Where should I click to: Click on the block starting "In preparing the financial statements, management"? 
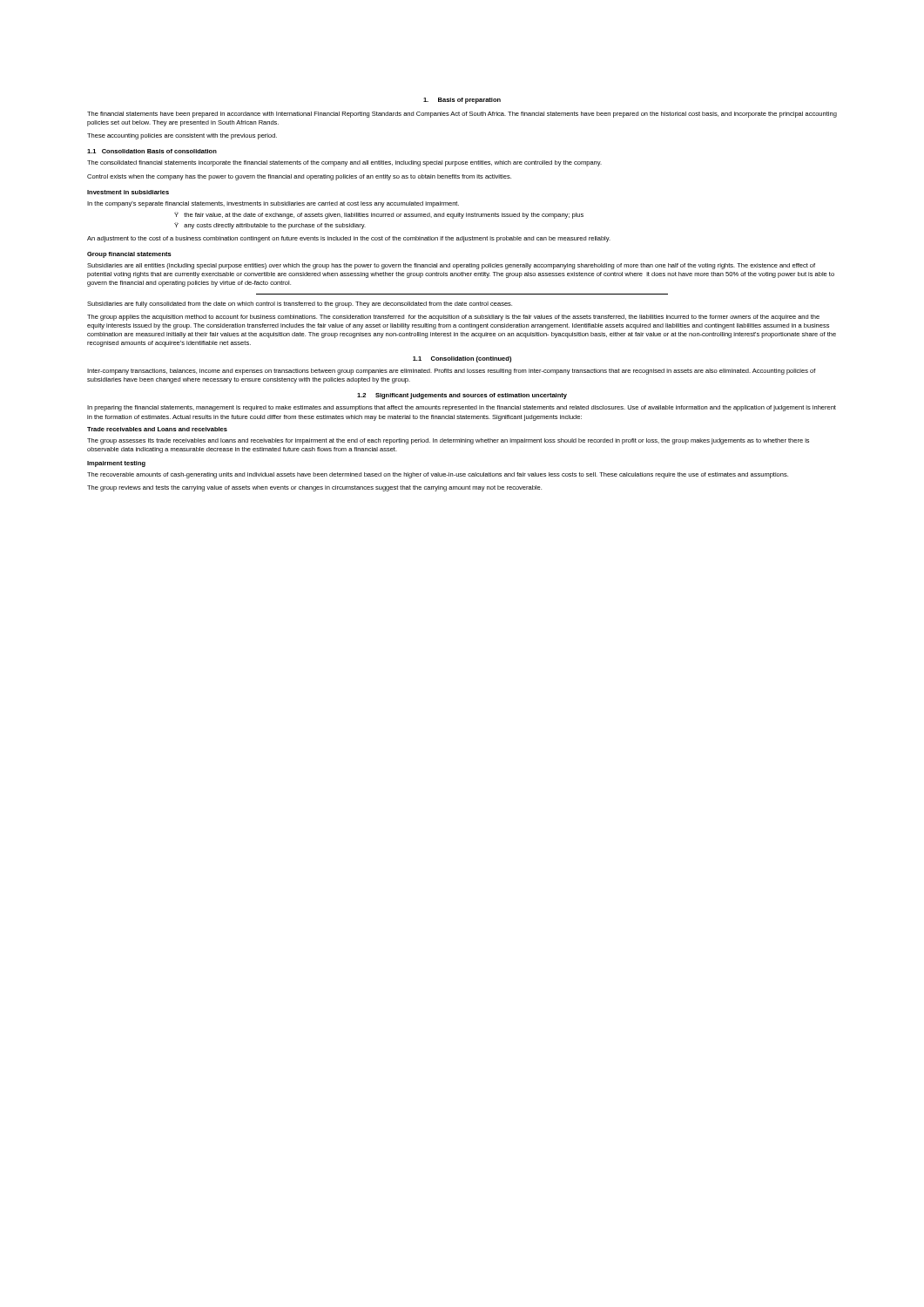click(462, 412)
